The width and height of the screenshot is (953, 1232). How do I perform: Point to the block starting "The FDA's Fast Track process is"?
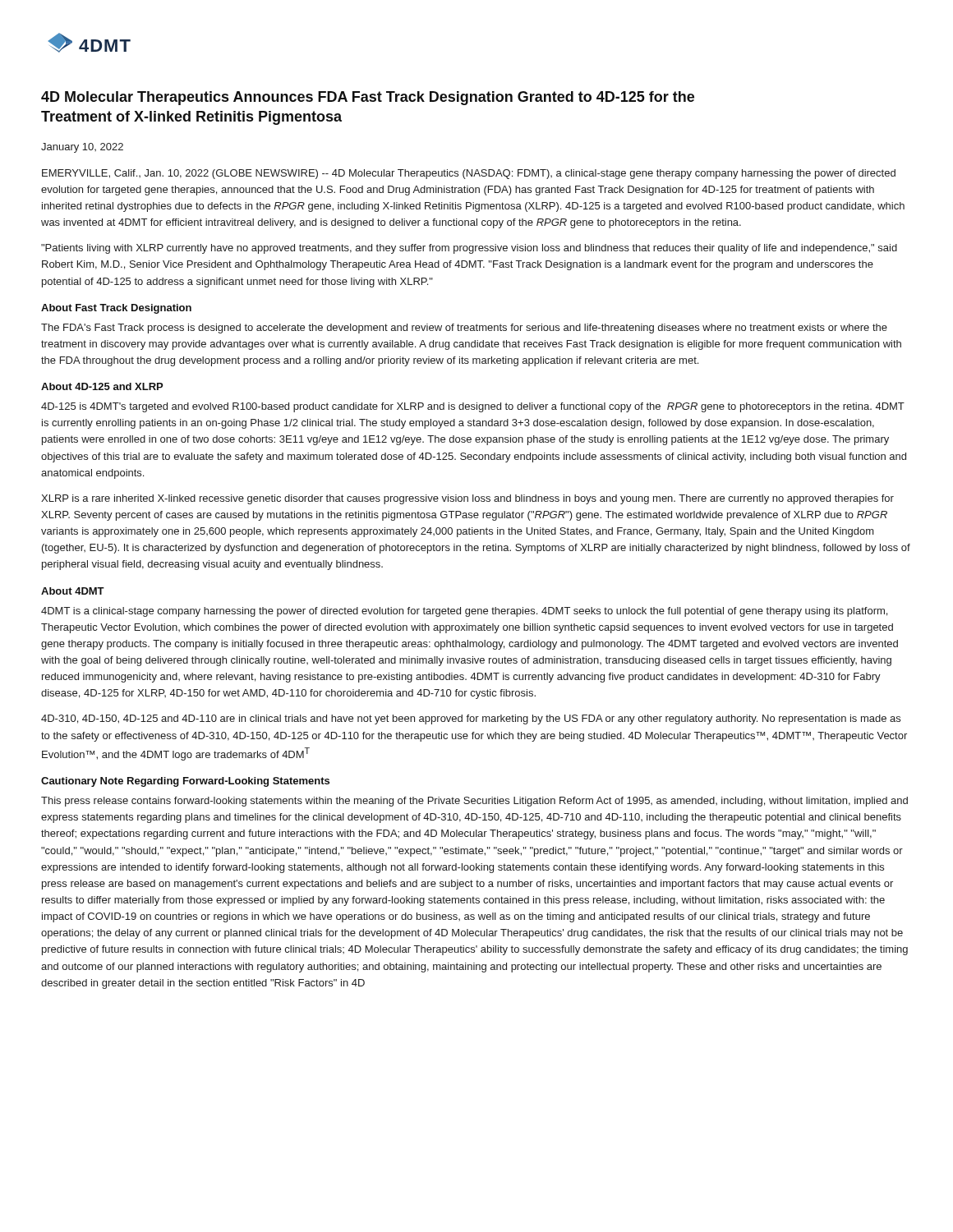471,344
